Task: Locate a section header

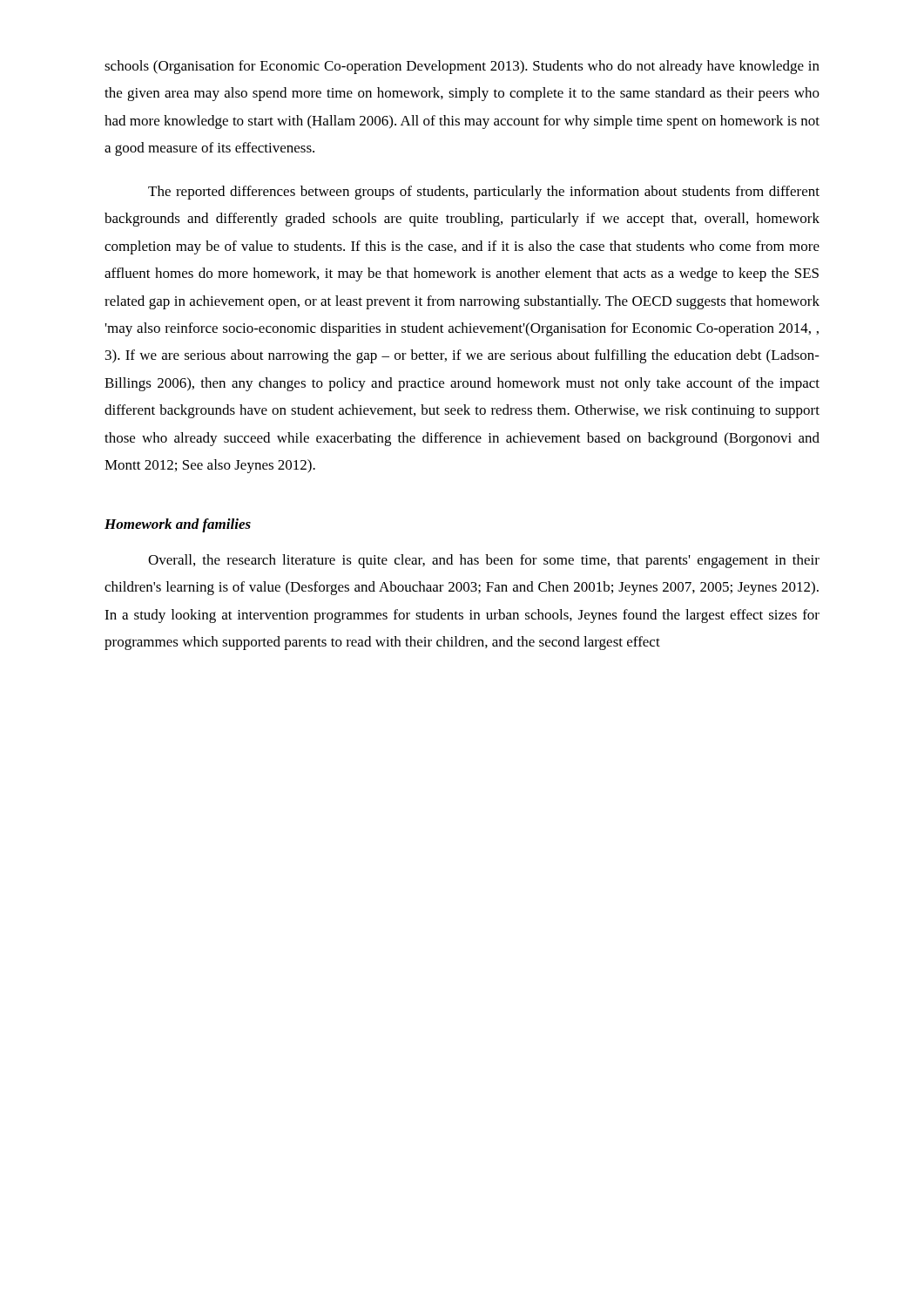Action: point(178,524)
